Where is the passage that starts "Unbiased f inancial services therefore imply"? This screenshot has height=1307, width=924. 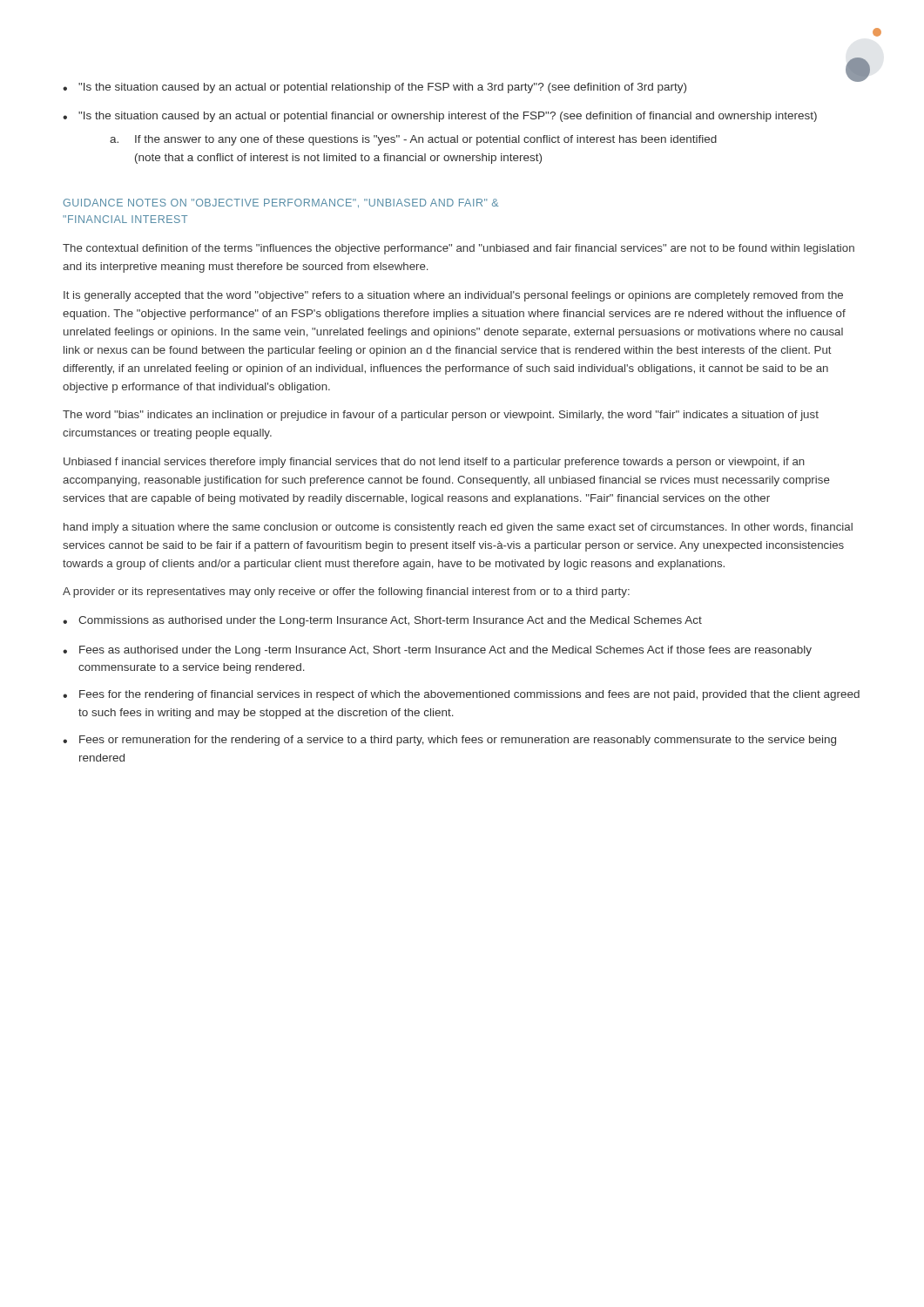[x=446, y=480]
